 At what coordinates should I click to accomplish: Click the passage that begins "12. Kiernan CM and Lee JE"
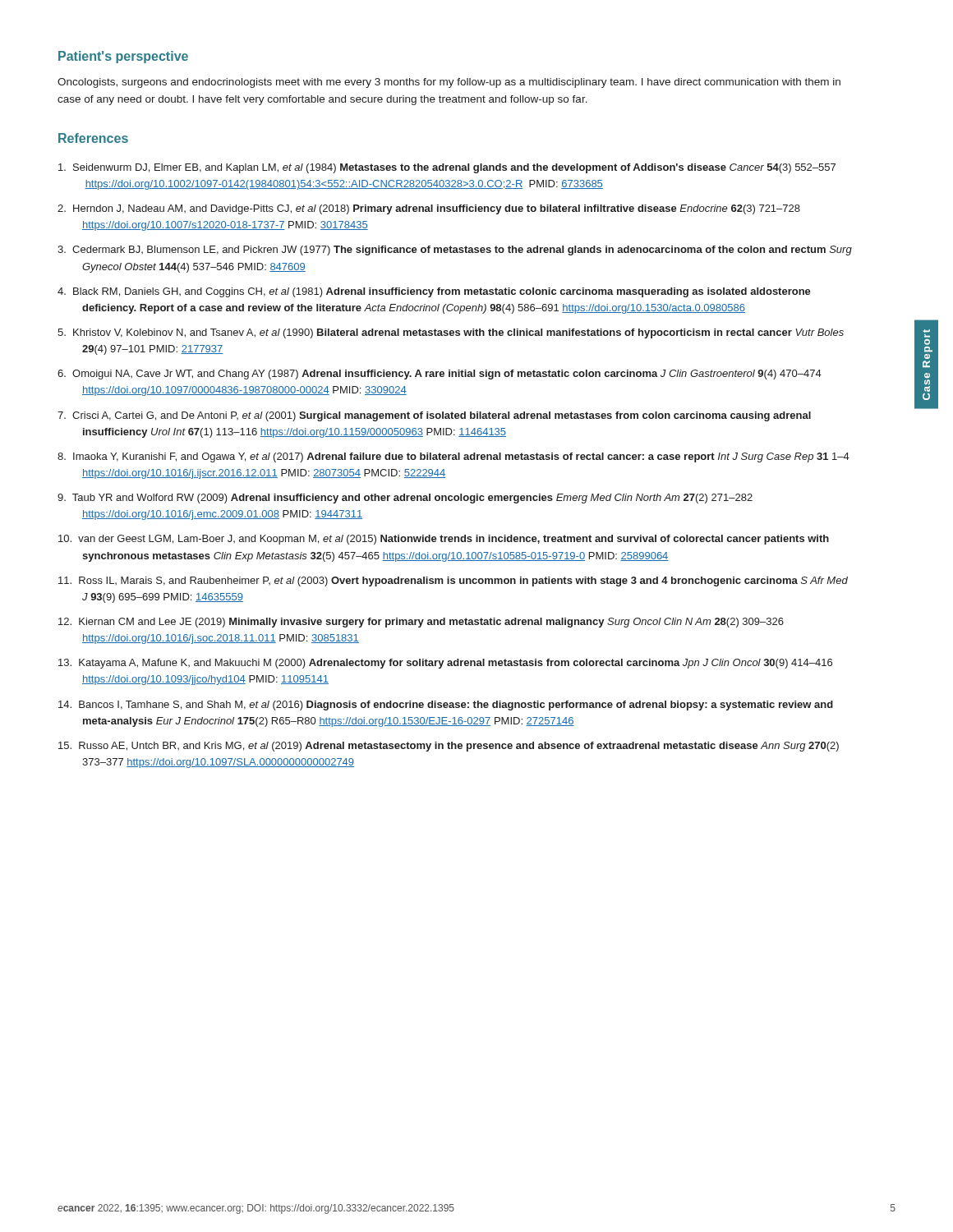point(421,630)
